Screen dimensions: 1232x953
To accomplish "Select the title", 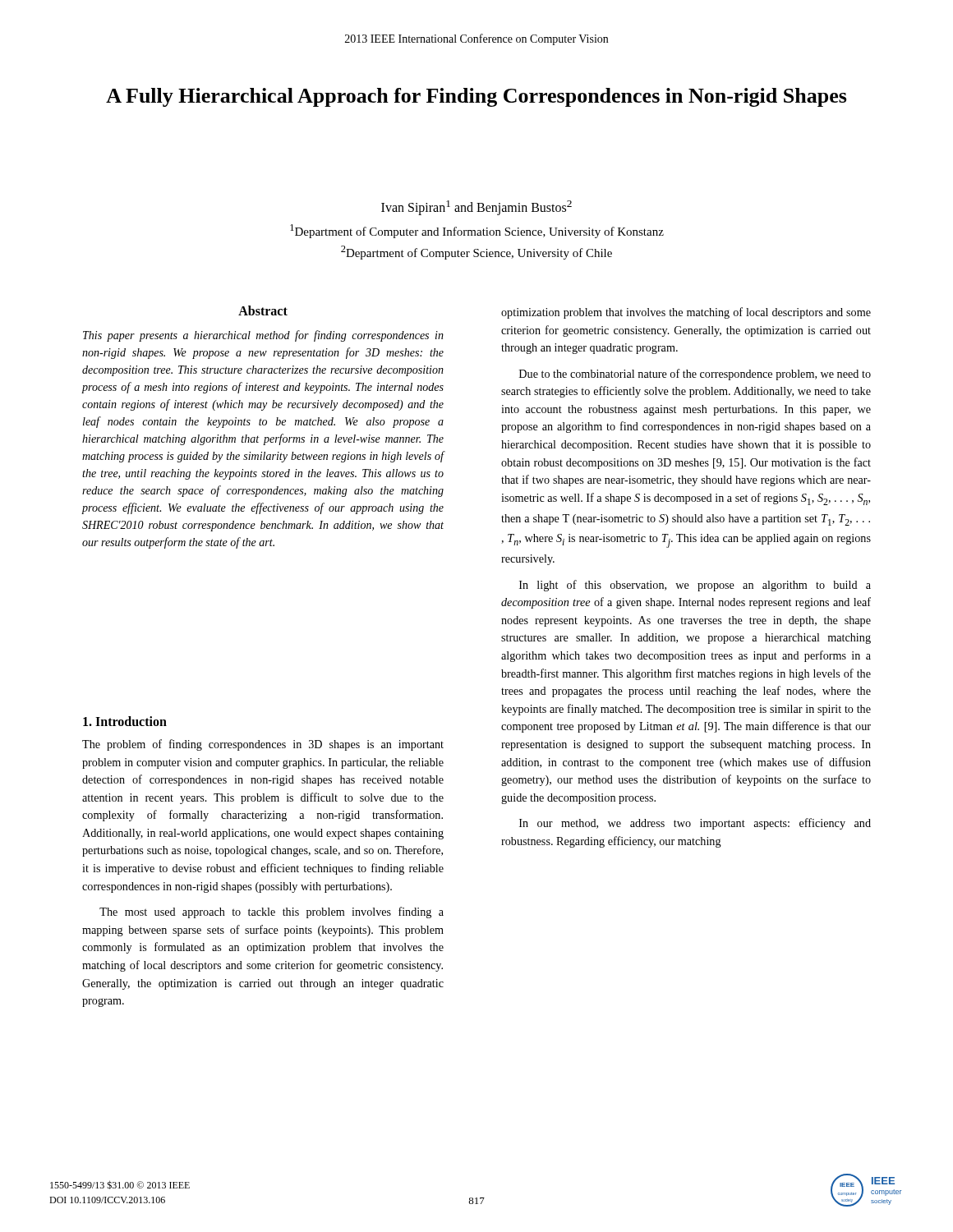I will tap(476, 96).
